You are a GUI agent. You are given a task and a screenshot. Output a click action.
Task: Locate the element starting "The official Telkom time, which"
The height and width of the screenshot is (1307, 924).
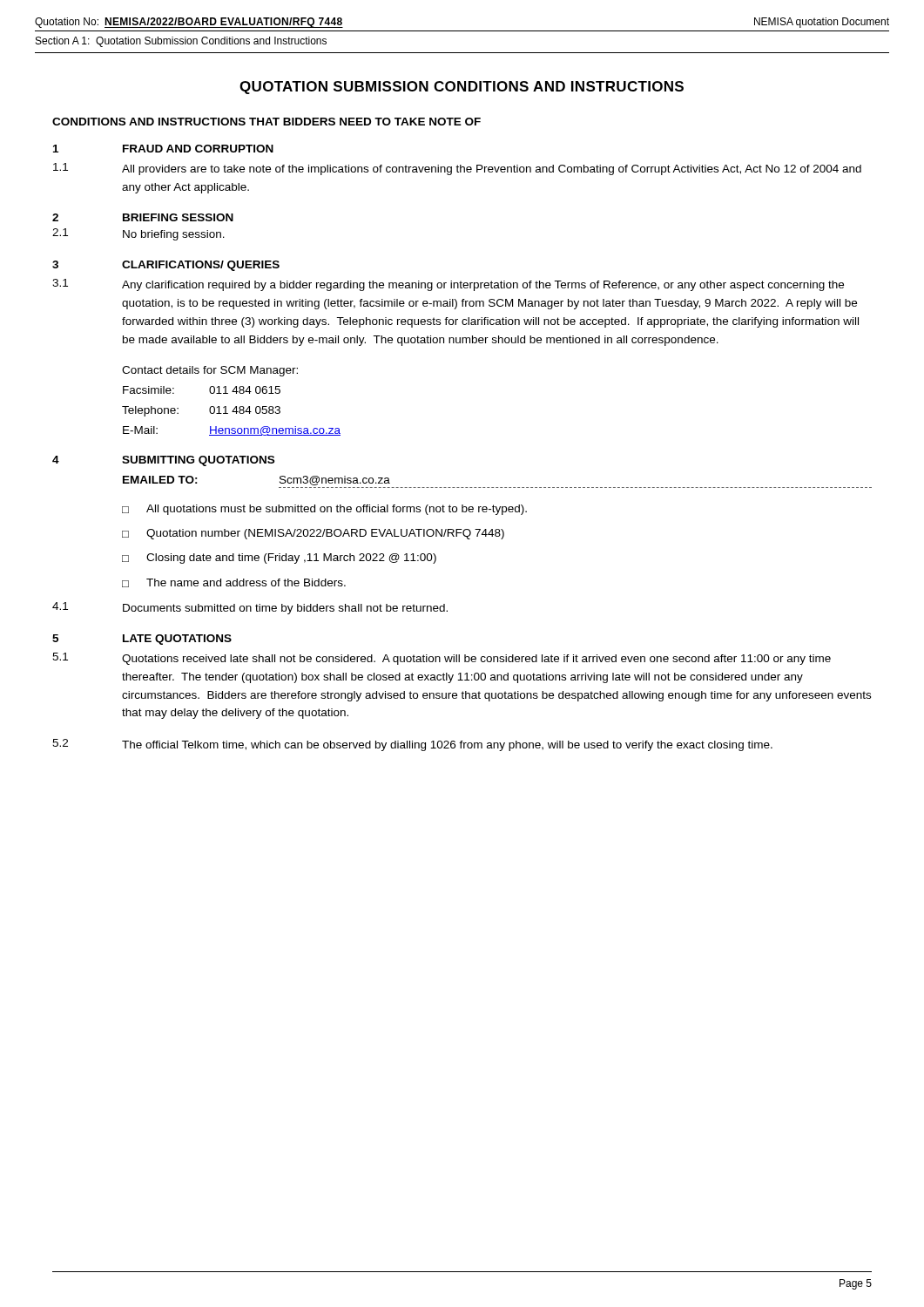click(x=447, y=745)
